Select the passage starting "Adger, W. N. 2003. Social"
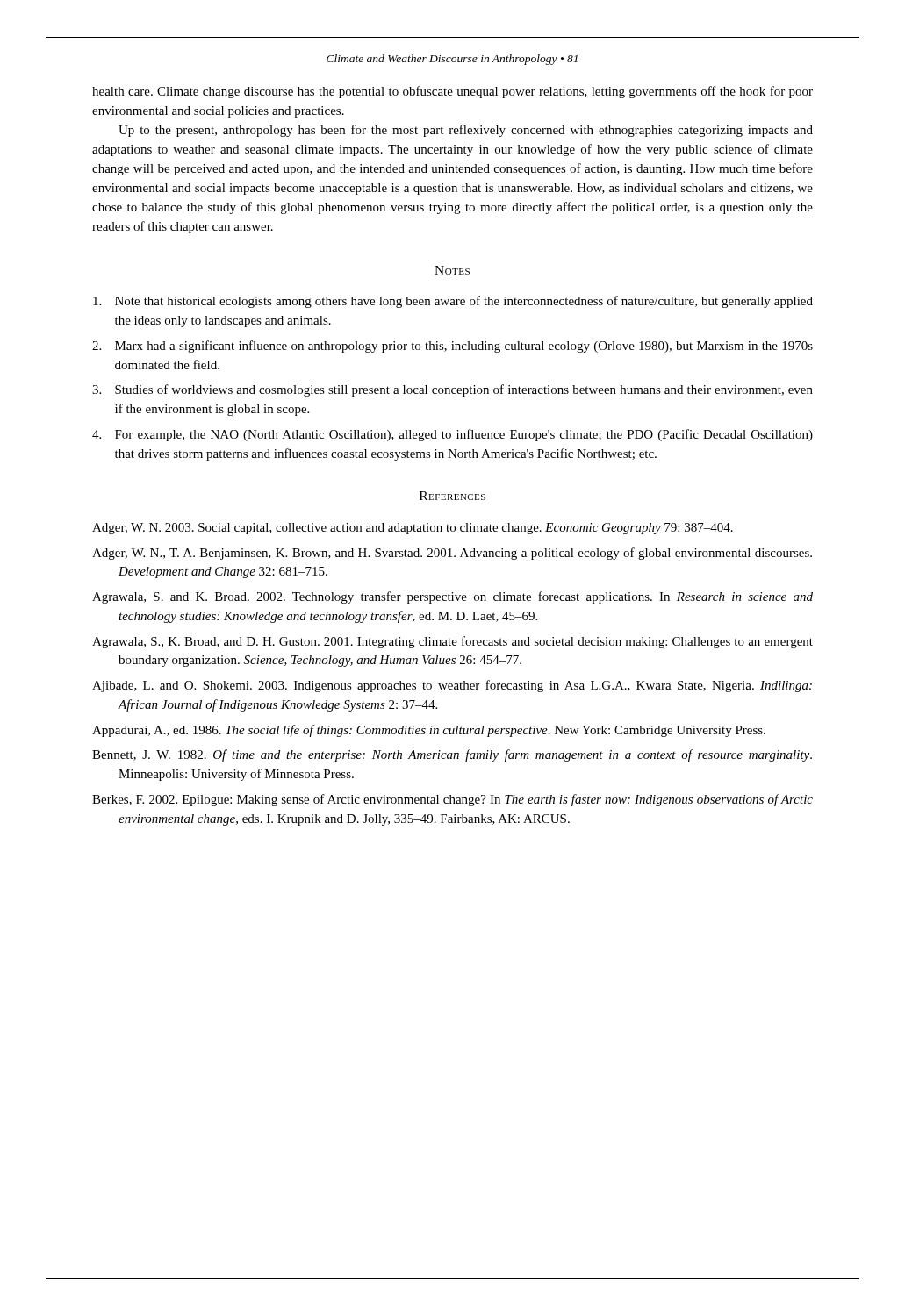This screenshot has height=1316, width=905. click(413, 527)
